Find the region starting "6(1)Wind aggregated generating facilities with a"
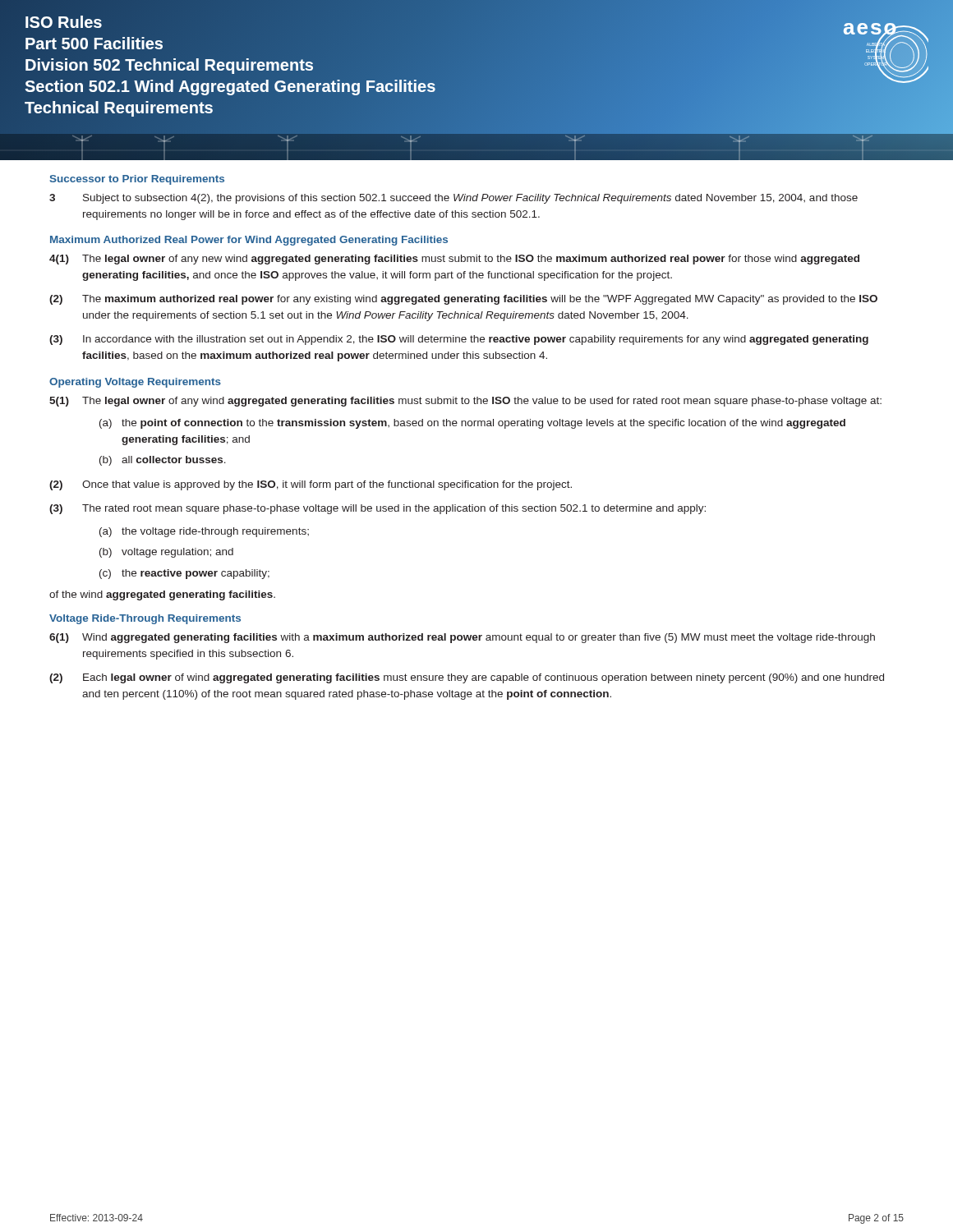This screenshot has height=1232, width=953. (475, 645)
